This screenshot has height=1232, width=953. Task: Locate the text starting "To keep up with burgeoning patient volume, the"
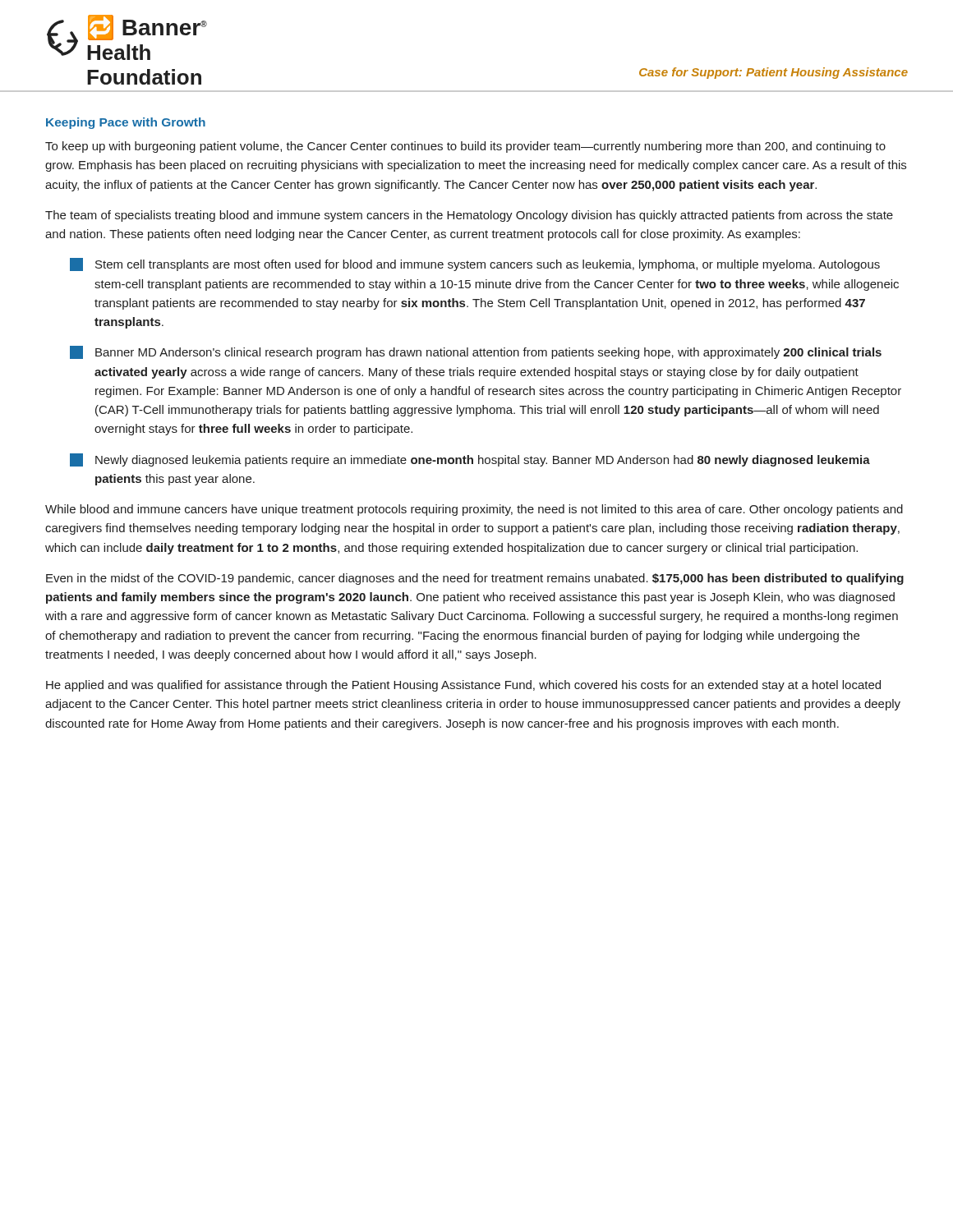pyautogui.click(x=476, y=165)
